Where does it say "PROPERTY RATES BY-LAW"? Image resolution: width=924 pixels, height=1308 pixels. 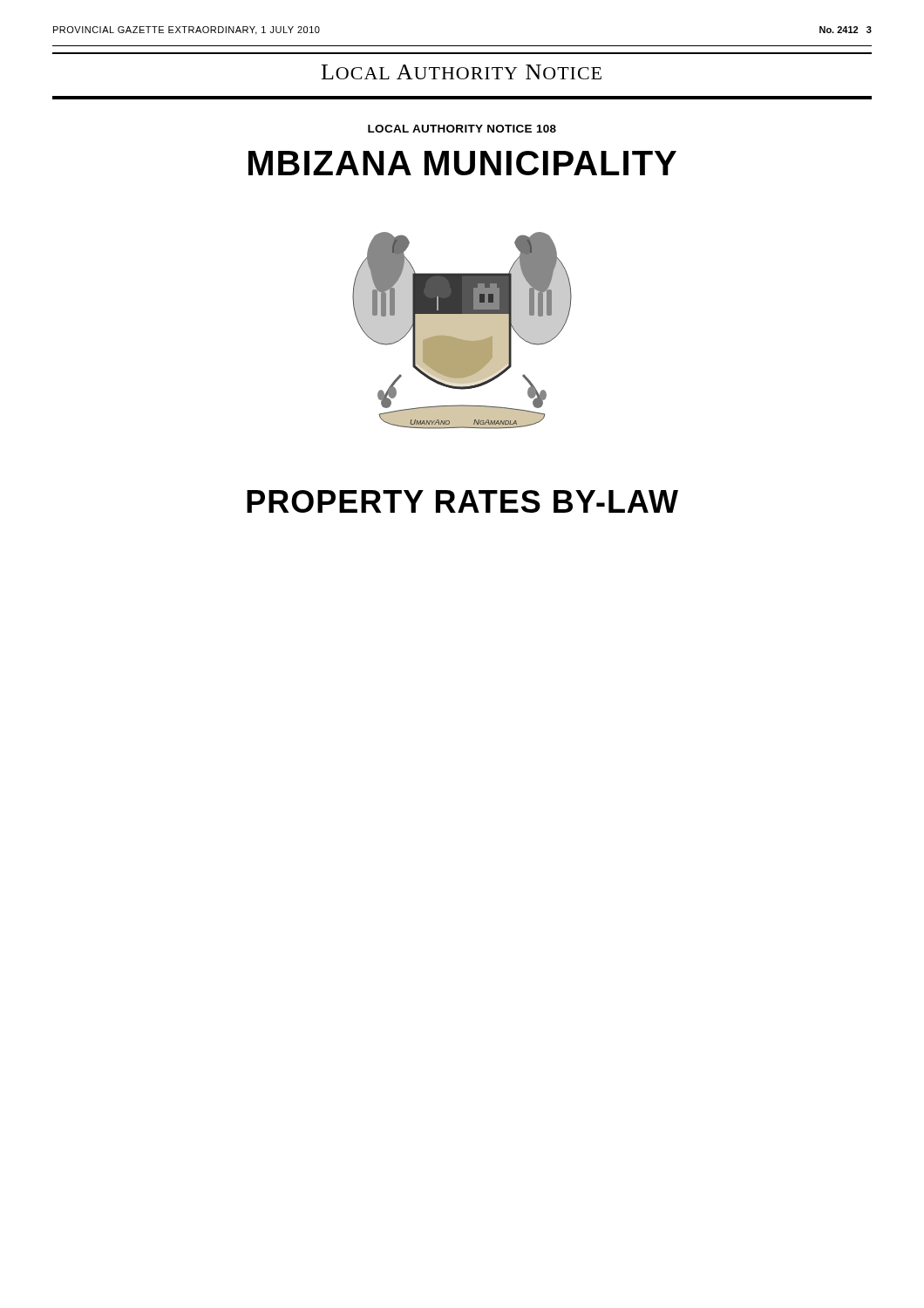(462, 502)
